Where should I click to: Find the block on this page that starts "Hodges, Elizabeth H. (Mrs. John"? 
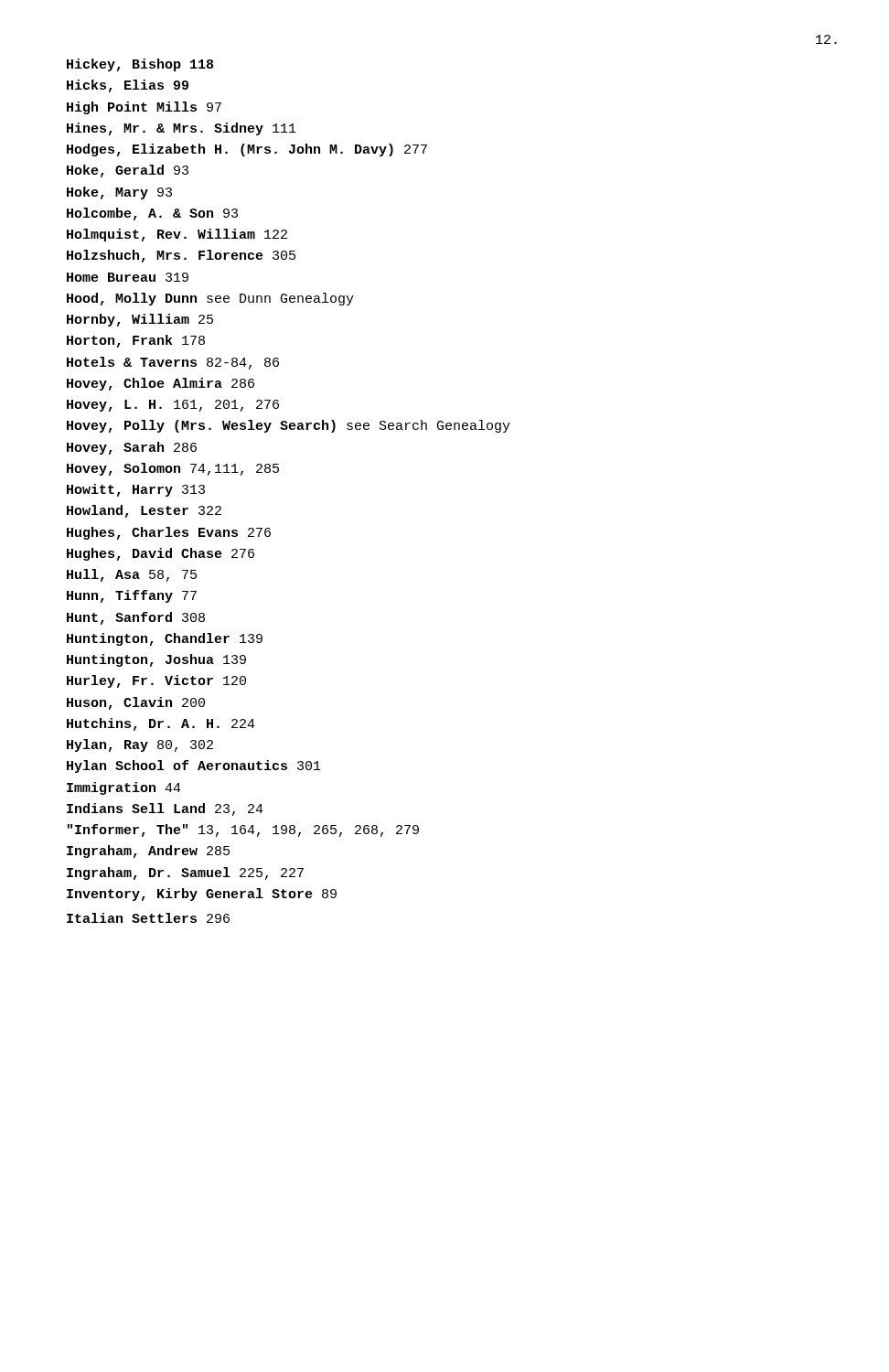[x=247, y=150]
